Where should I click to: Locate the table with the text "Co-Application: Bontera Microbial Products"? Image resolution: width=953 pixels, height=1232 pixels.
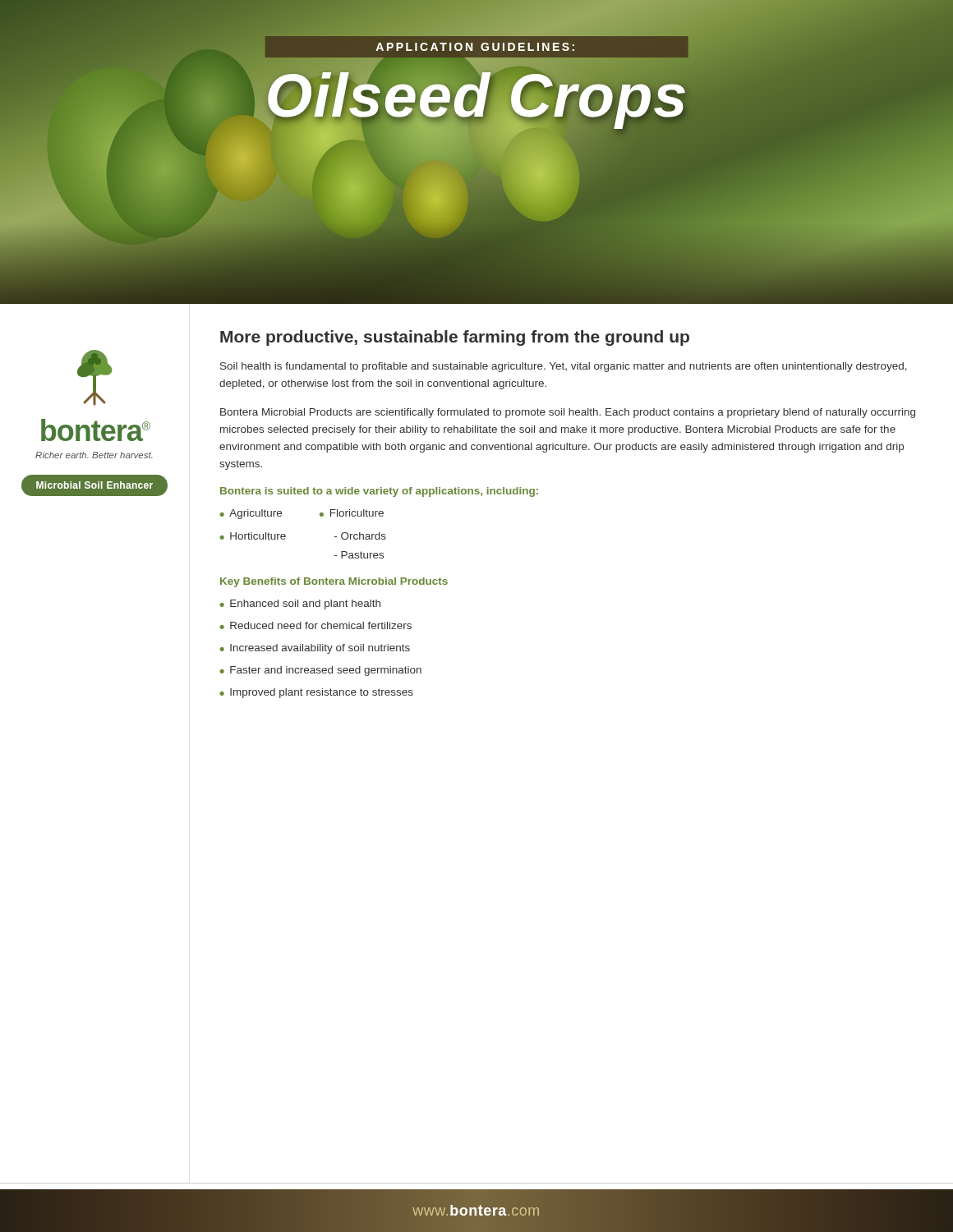point(476,1207)
